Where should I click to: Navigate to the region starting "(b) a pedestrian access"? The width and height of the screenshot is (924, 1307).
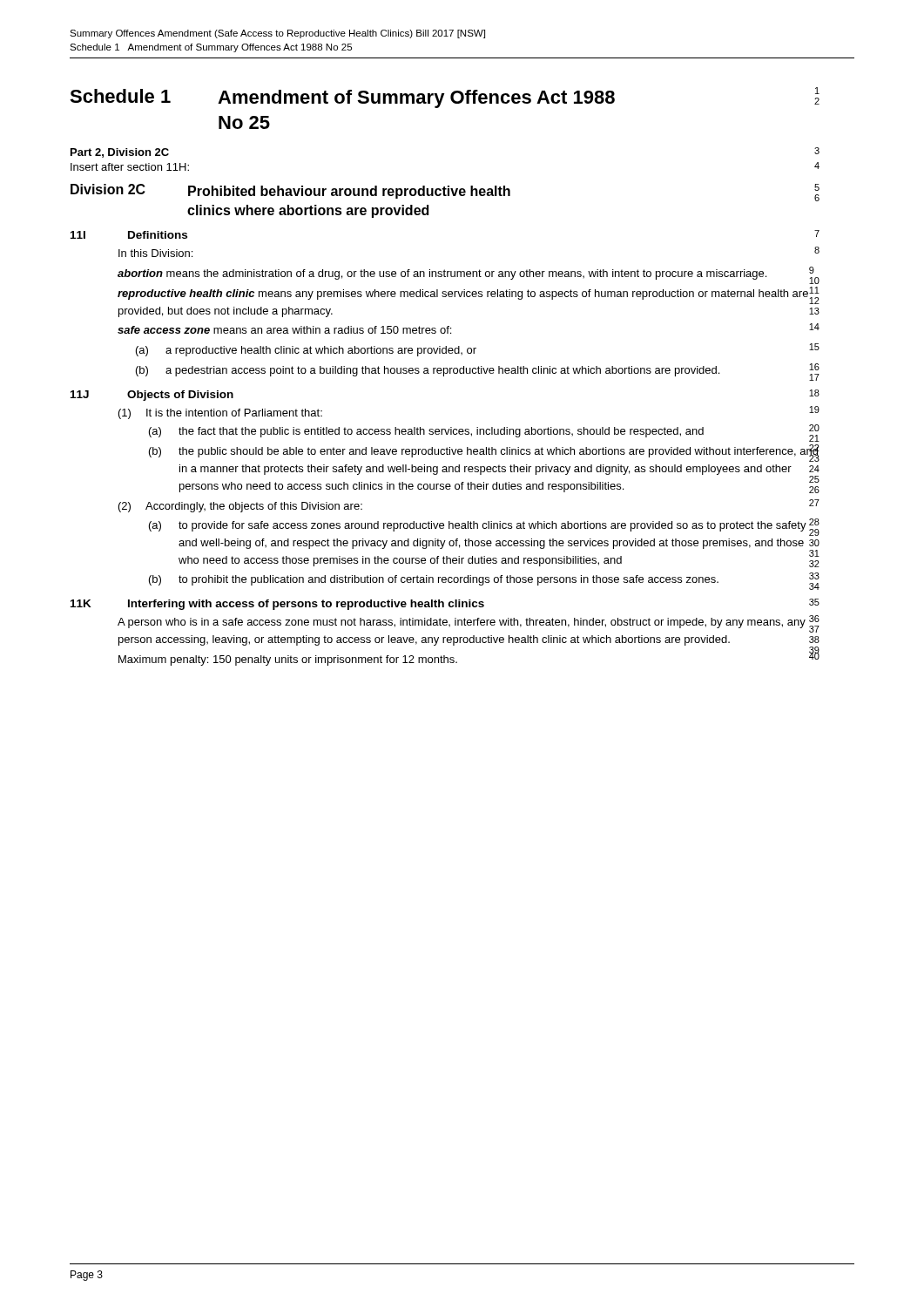coord(477,370)
